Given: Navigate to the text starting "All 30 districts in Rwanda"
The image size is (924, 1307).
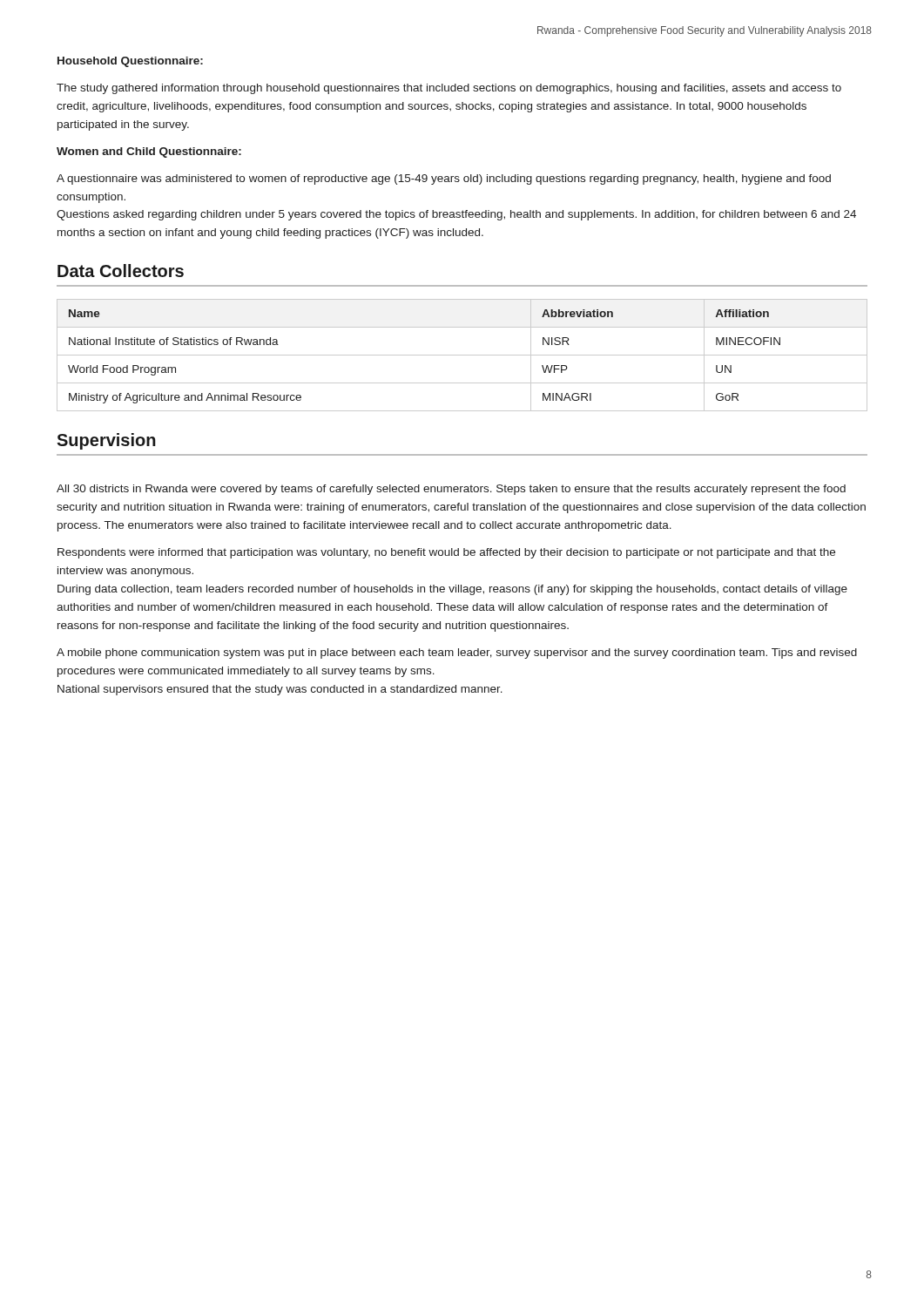Looking at the screenshot, I should 461,507.
